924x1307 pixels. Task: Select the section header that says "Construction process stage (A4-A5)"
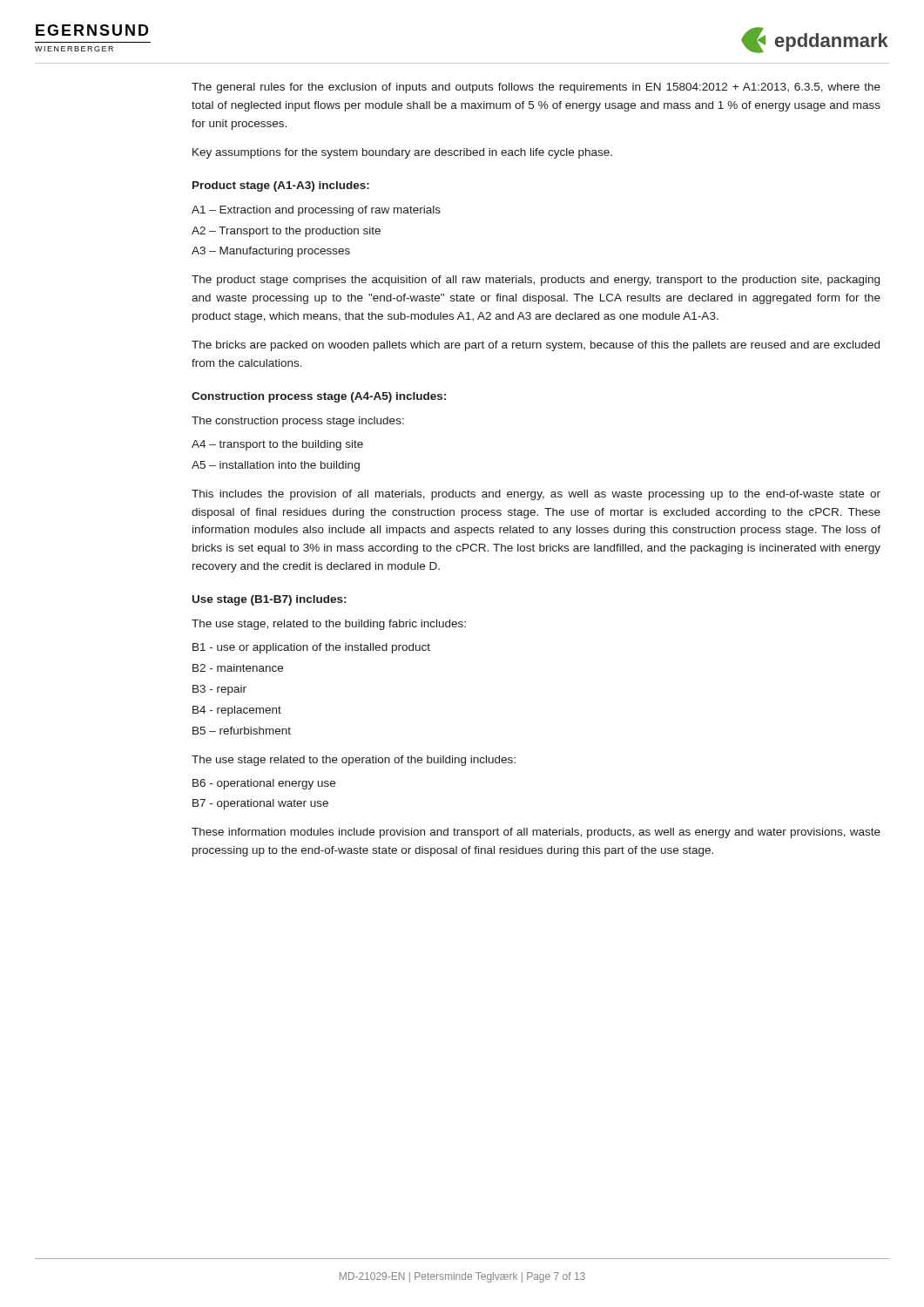(319, 396)
